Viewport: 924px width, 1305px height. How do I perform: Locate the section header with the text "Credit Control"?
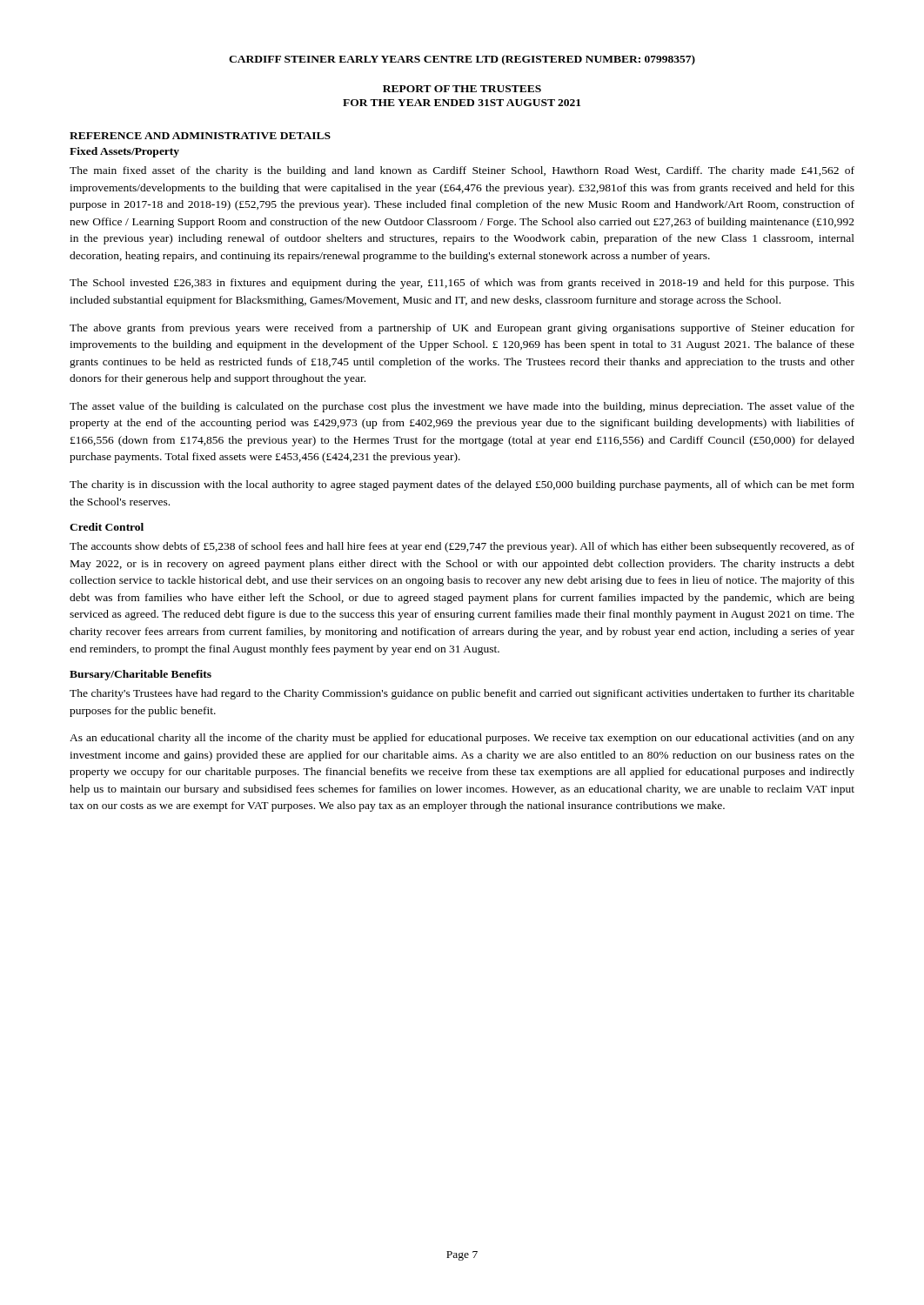pyautogui.click(x=107, y=527)
